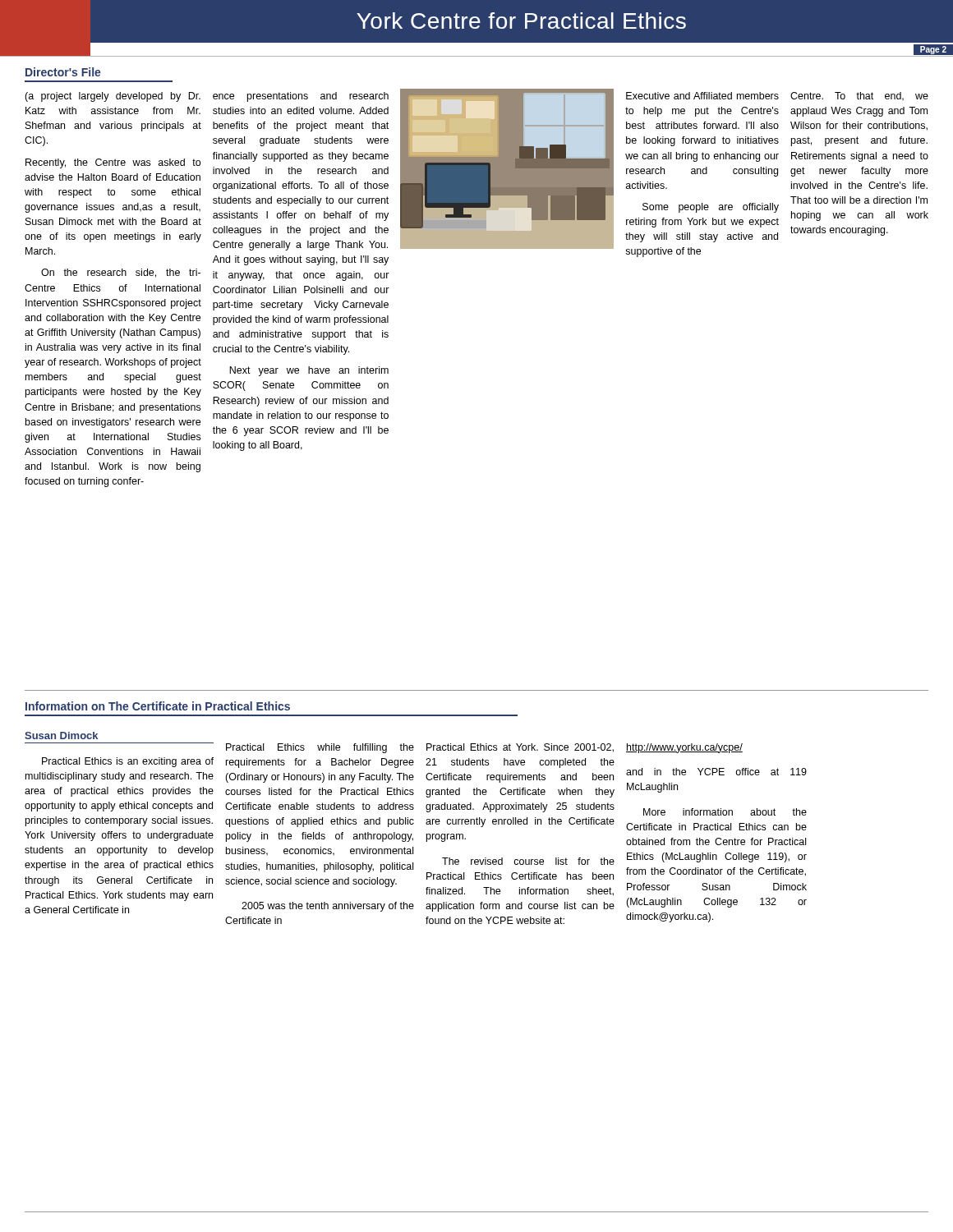Viewport: 953px width, 1232px height.
Task: Point to the text starting "Executive and Affiliated members to"
Action: point(702,174)
